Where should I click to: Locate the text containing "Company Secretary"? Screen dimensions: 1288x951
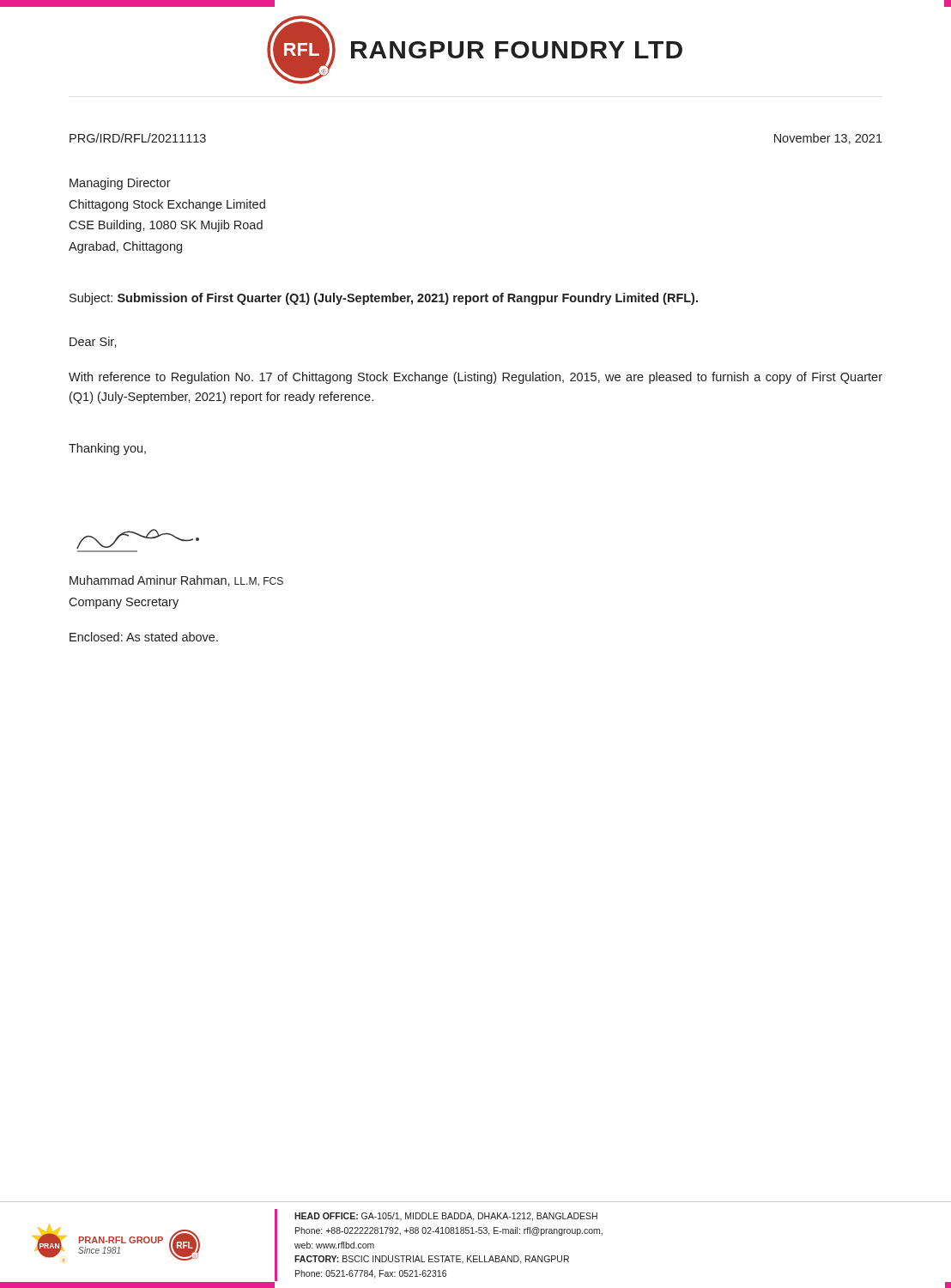124,602
